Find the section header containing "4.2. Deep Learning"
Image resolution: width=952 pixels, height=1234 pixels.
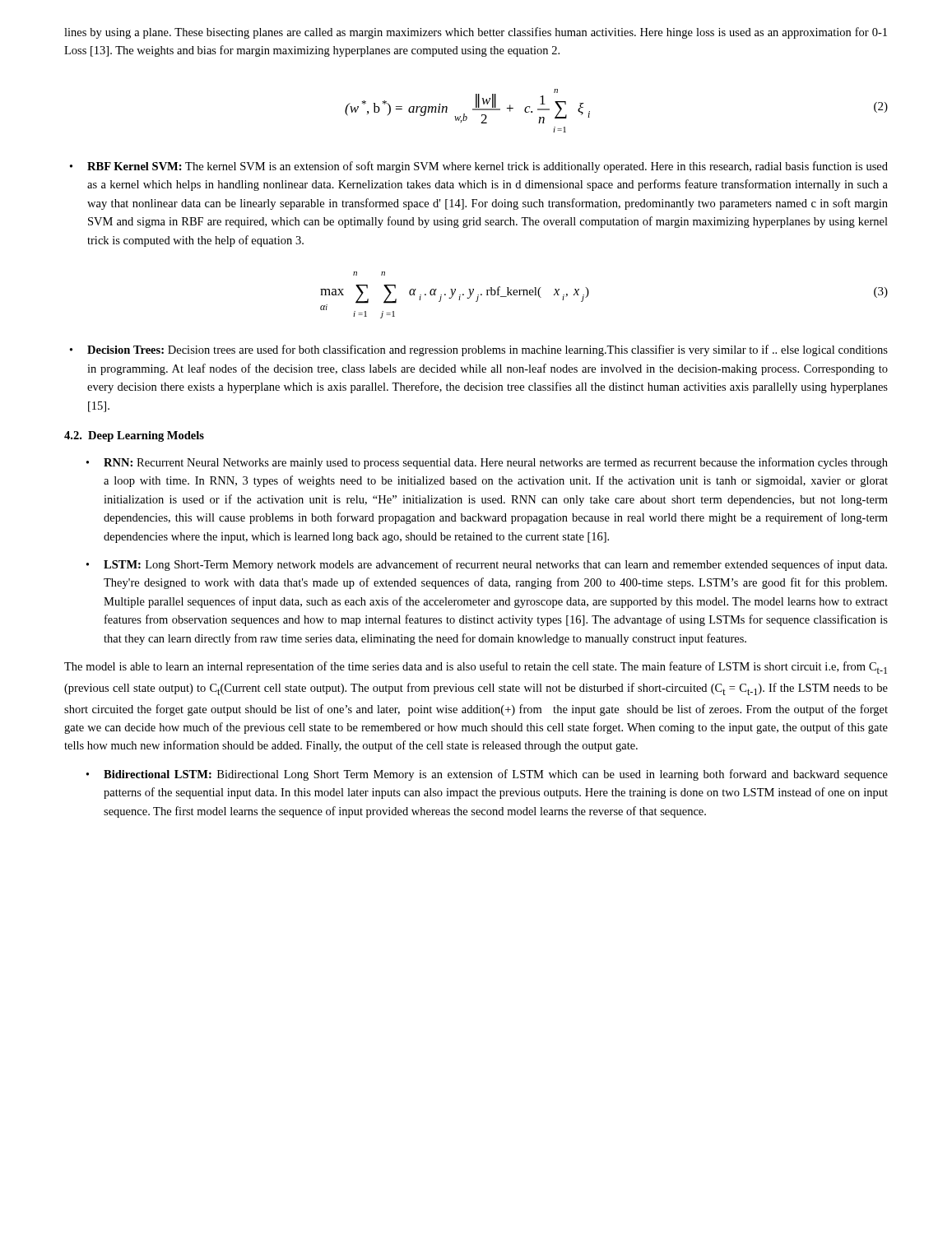pos(134,435)
